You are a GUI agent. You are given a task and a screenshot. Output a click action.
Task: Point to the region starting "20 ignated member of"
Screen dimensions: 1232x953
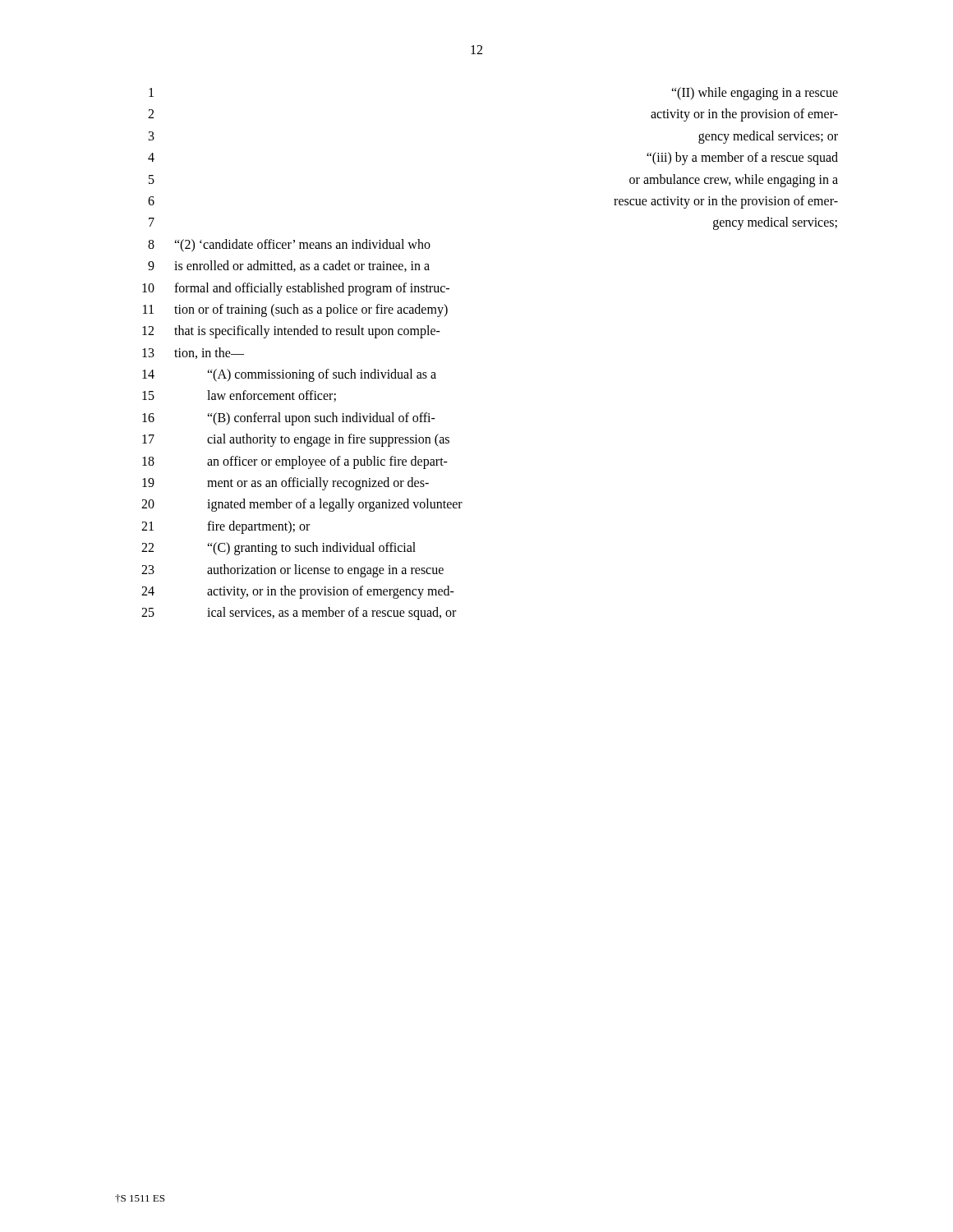(x=302, y=505)
